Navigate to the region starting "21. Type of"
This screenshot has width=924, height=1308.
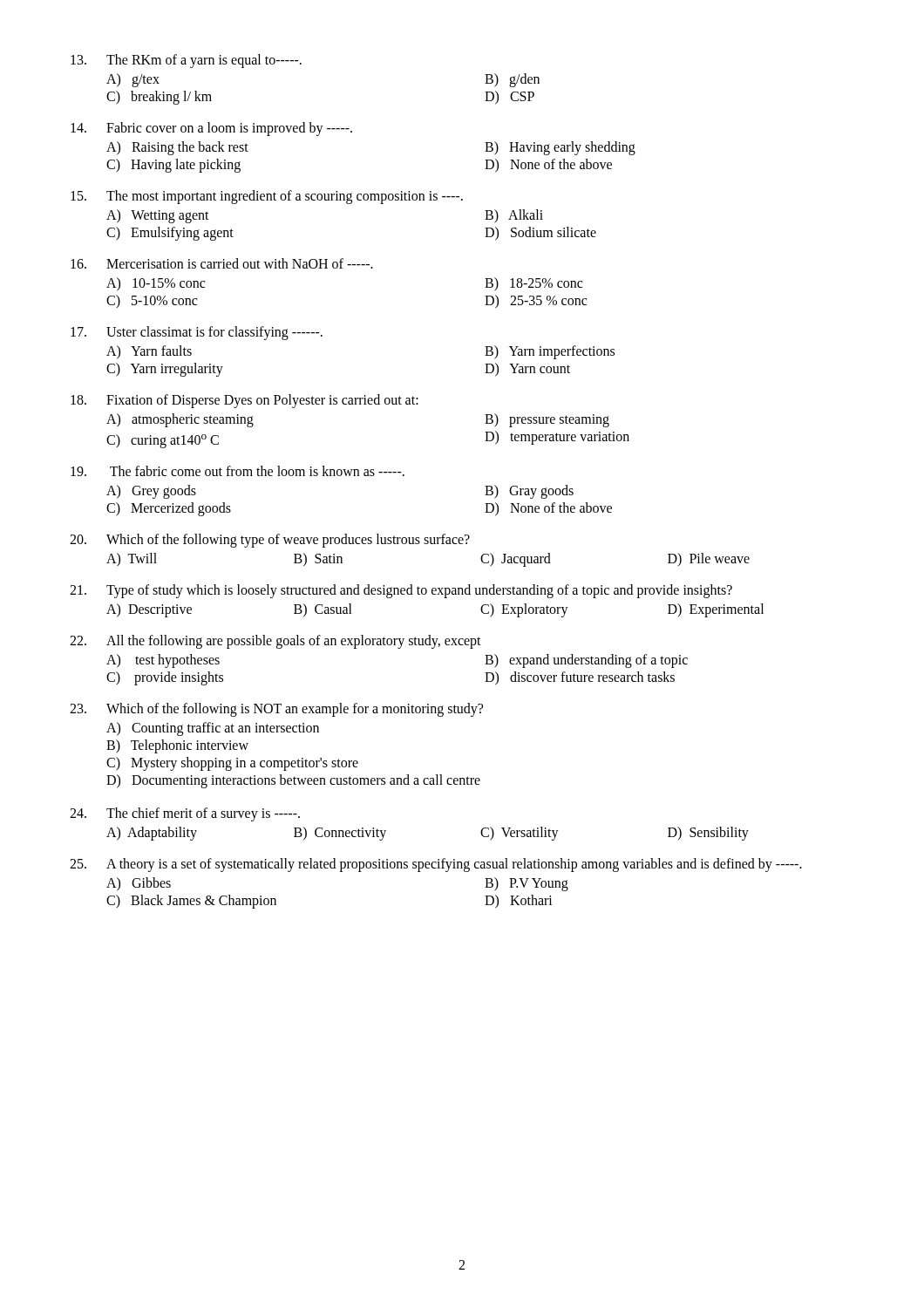(462, 600)
